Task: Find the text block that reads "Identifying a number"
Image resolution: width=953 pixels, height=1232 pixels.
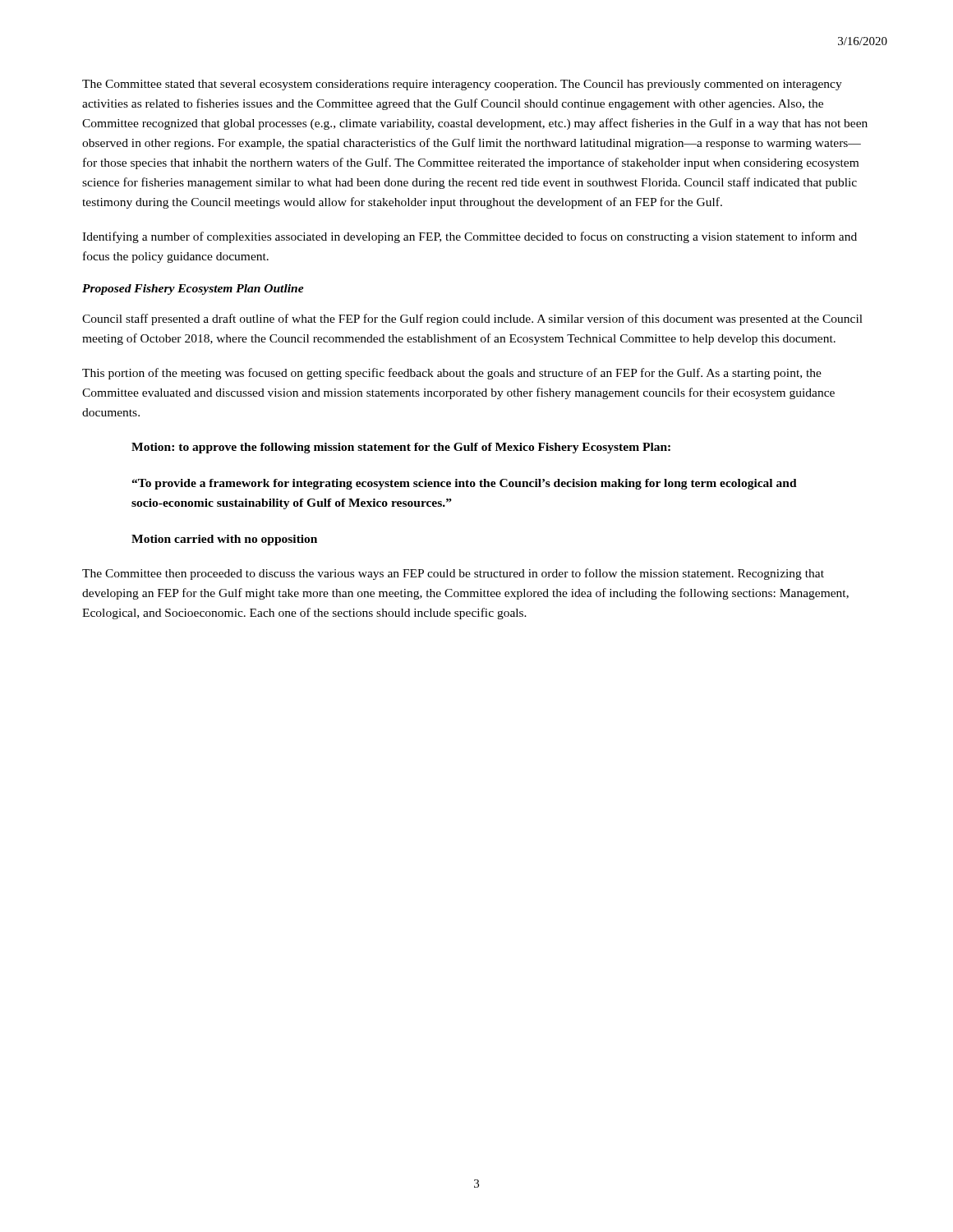Action: tap(470, 246)
